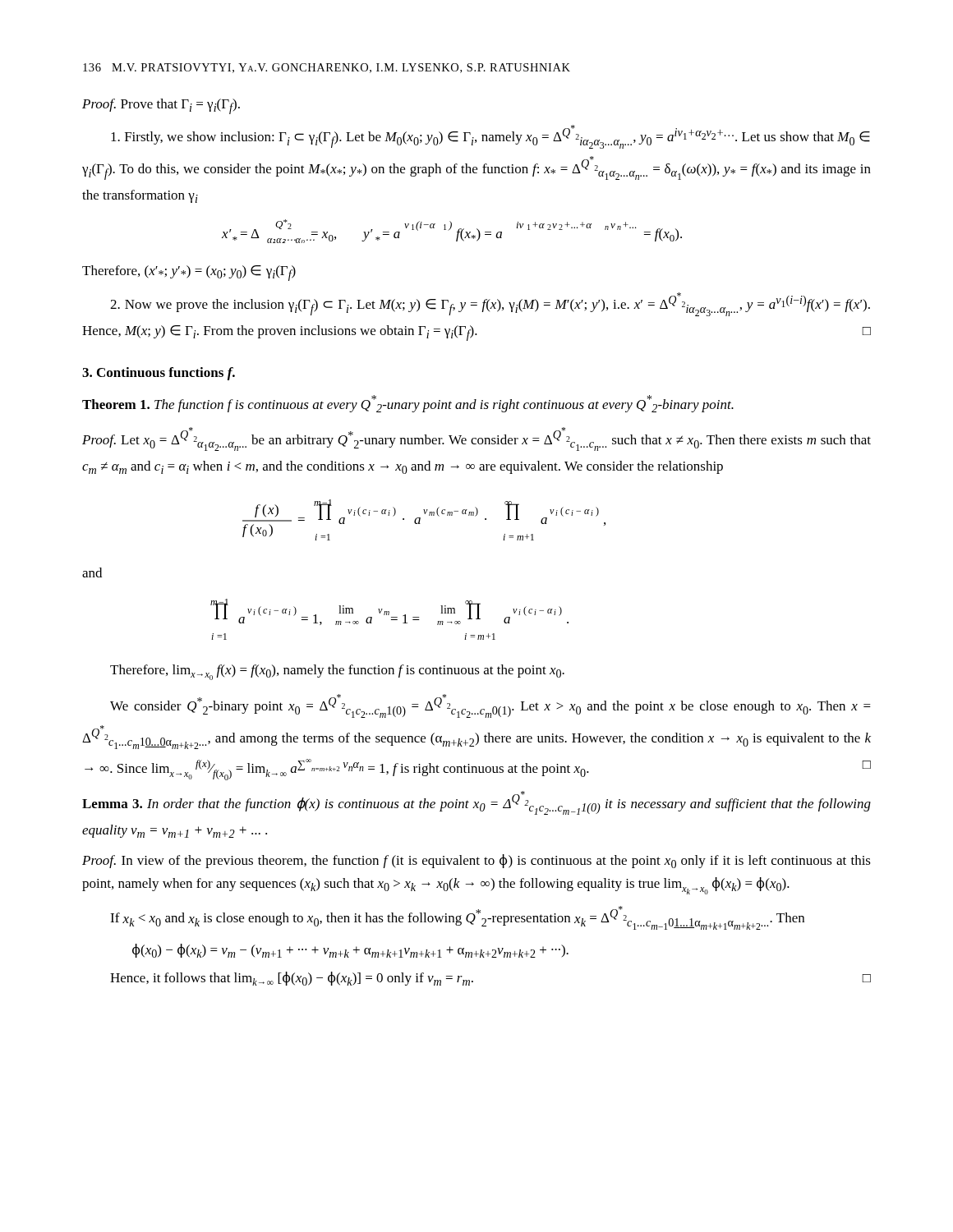Where is the passage that starts "Hence, it follows"?

click(298, 979)
